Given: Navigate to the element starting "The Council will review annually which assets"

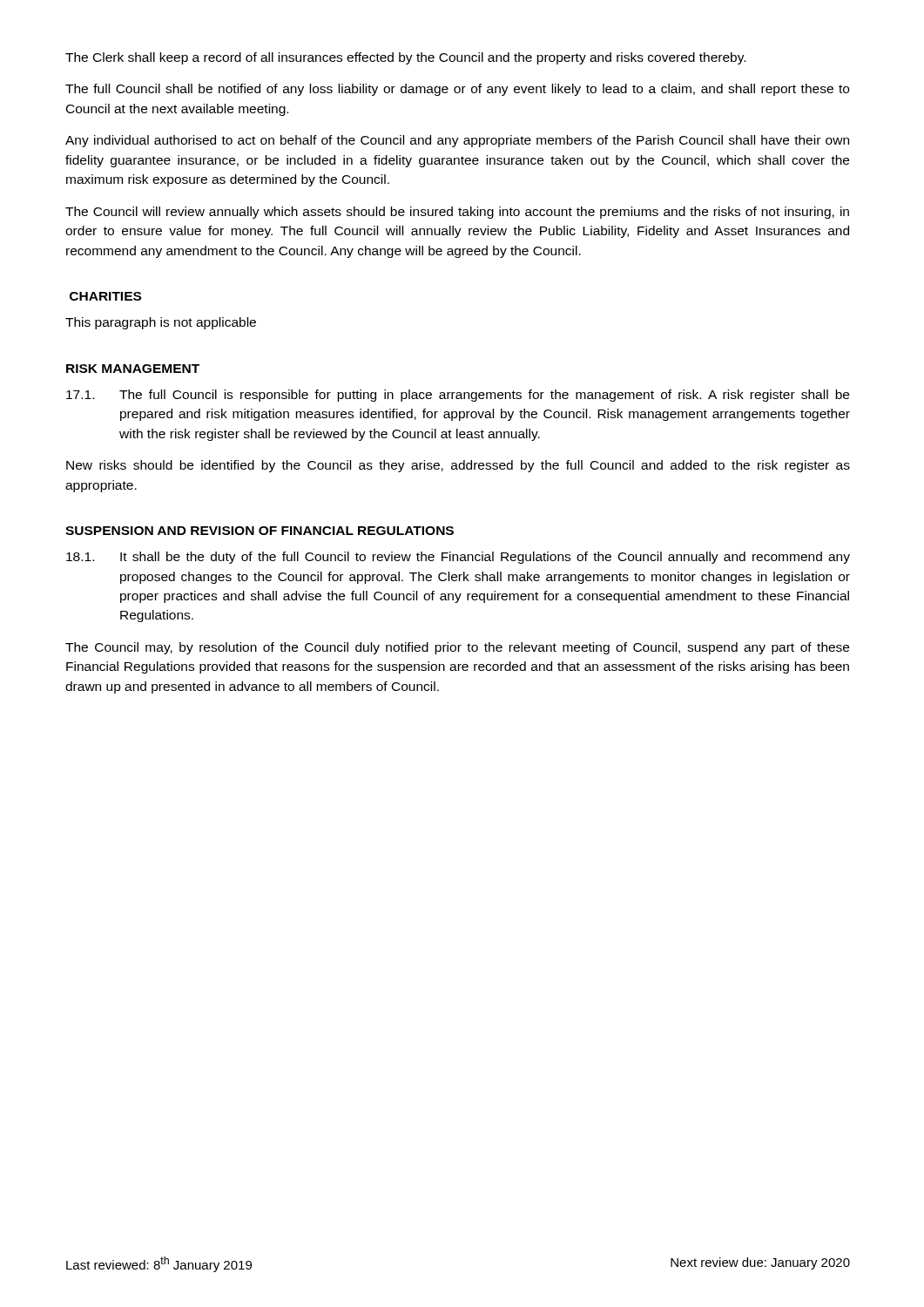Looking at the screenshot, I should tap(458, 231).
